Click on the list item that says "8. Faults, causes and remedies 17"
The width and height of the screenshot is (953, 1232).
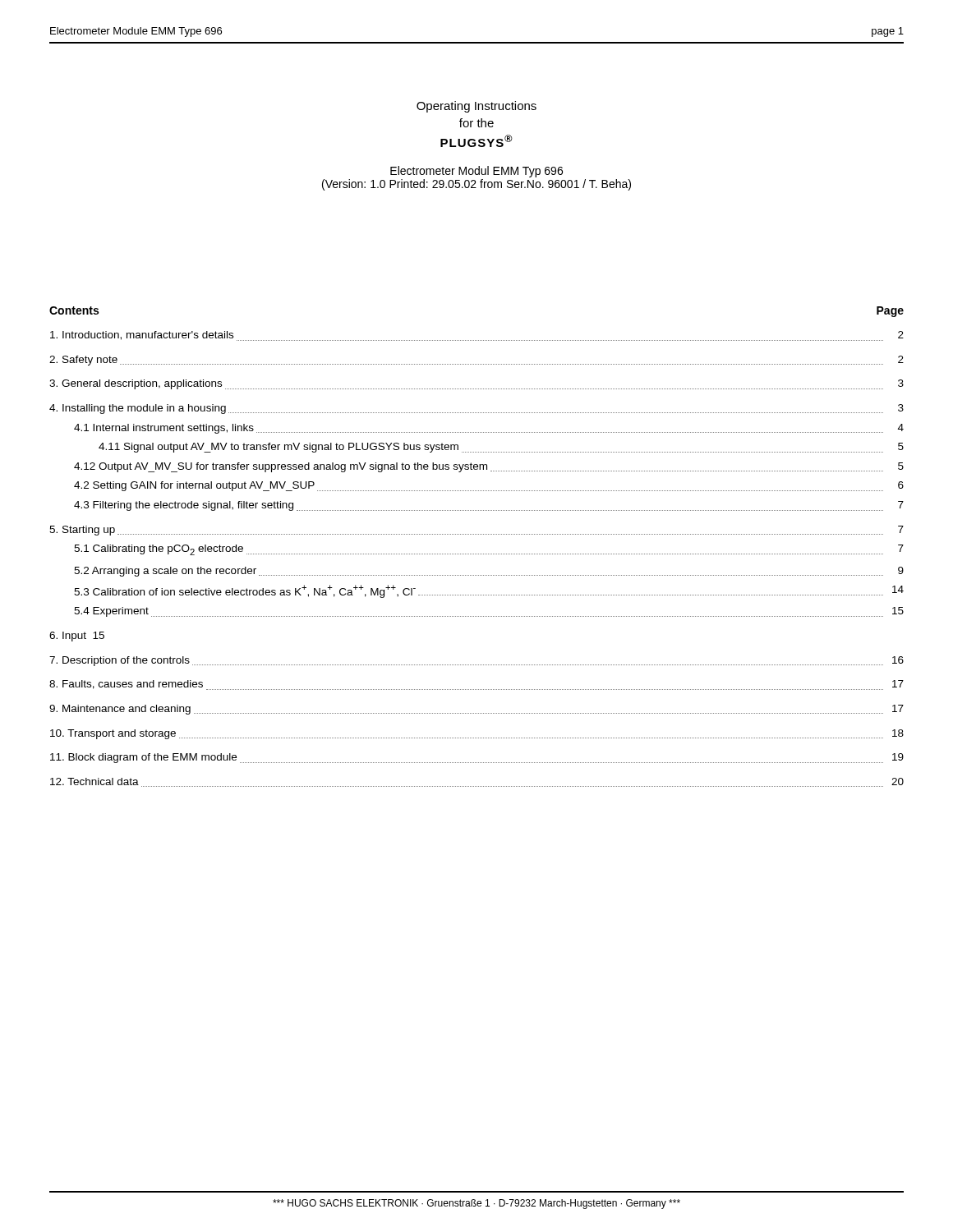(476, 684)
